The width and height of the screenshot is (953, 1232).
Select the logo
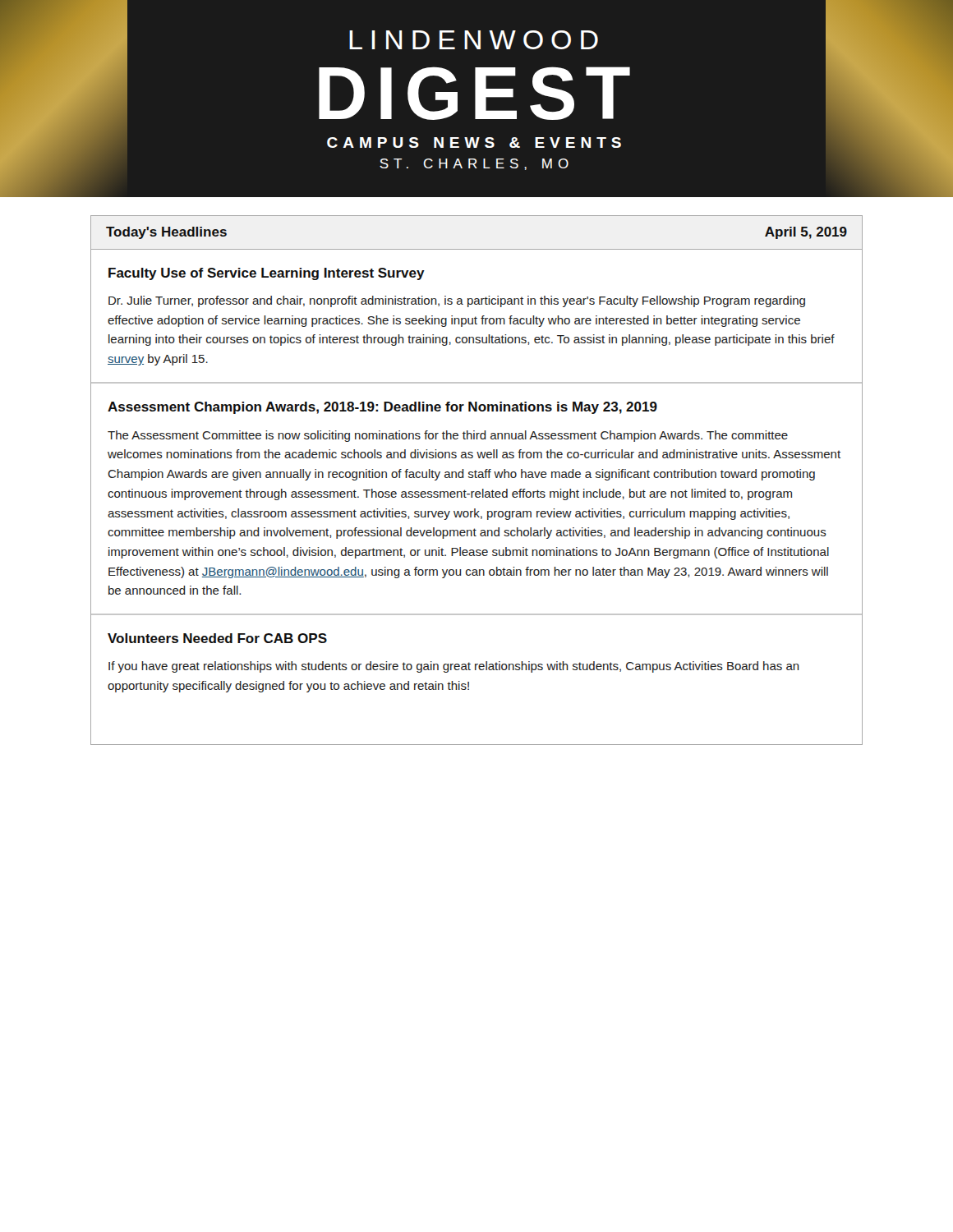click(x=476, y=99)
